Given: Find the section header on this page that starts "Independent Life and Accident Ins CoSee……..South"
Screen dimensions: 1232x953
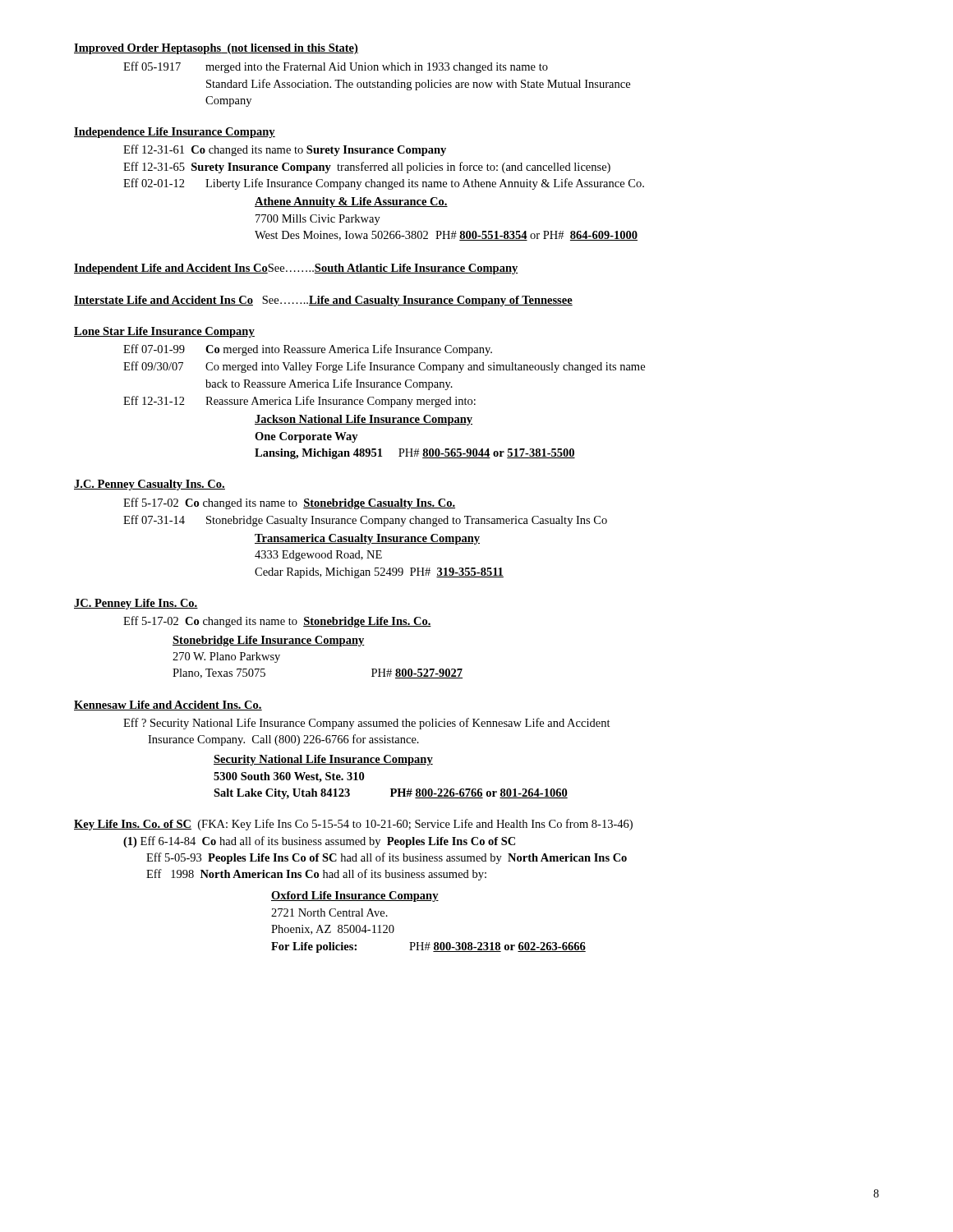Looking at the screenshot, I should point(296,268).
